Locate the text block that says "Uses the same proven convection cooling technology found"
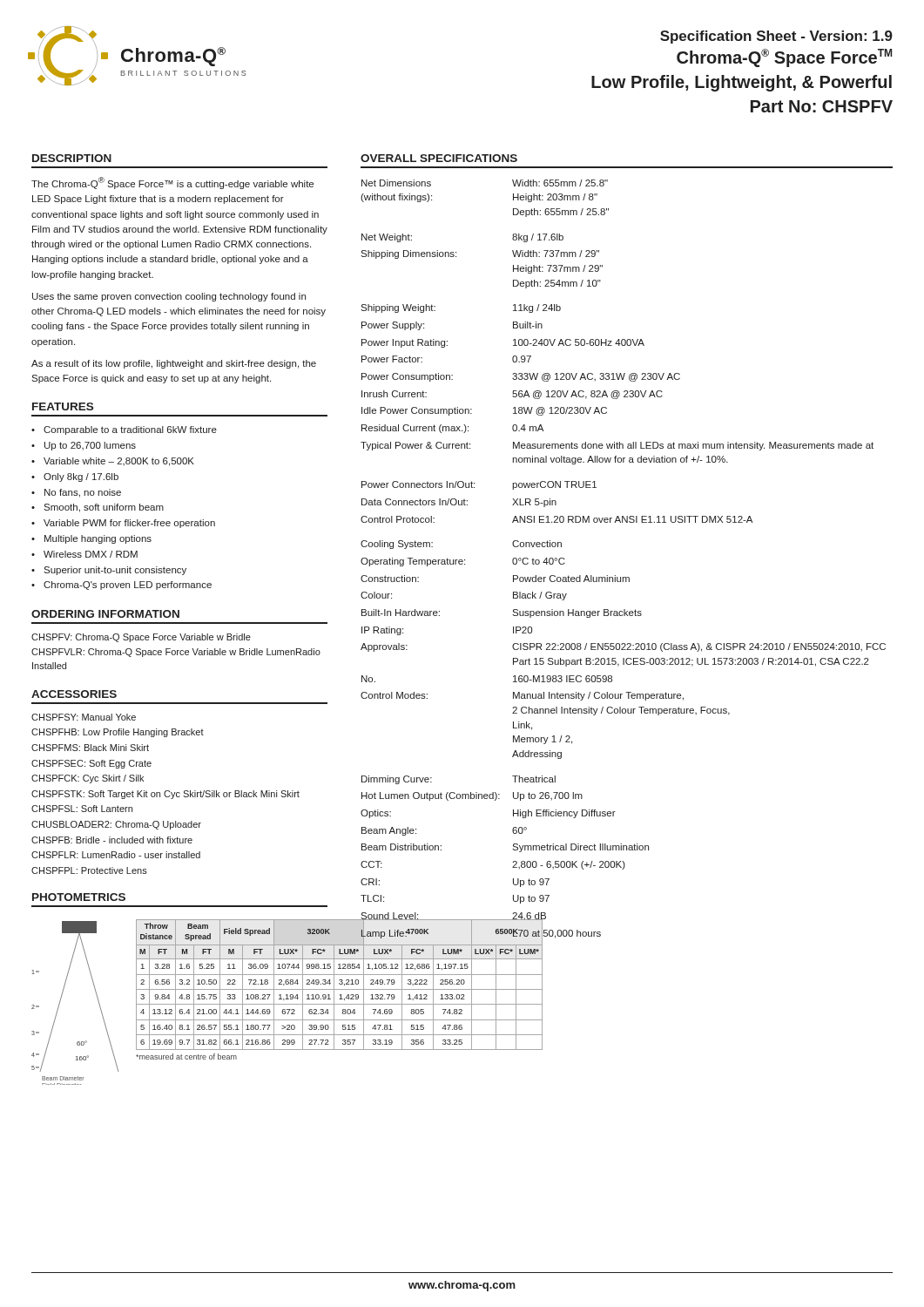This screenshot has width=924, height=1307. (x=179, y=319)
